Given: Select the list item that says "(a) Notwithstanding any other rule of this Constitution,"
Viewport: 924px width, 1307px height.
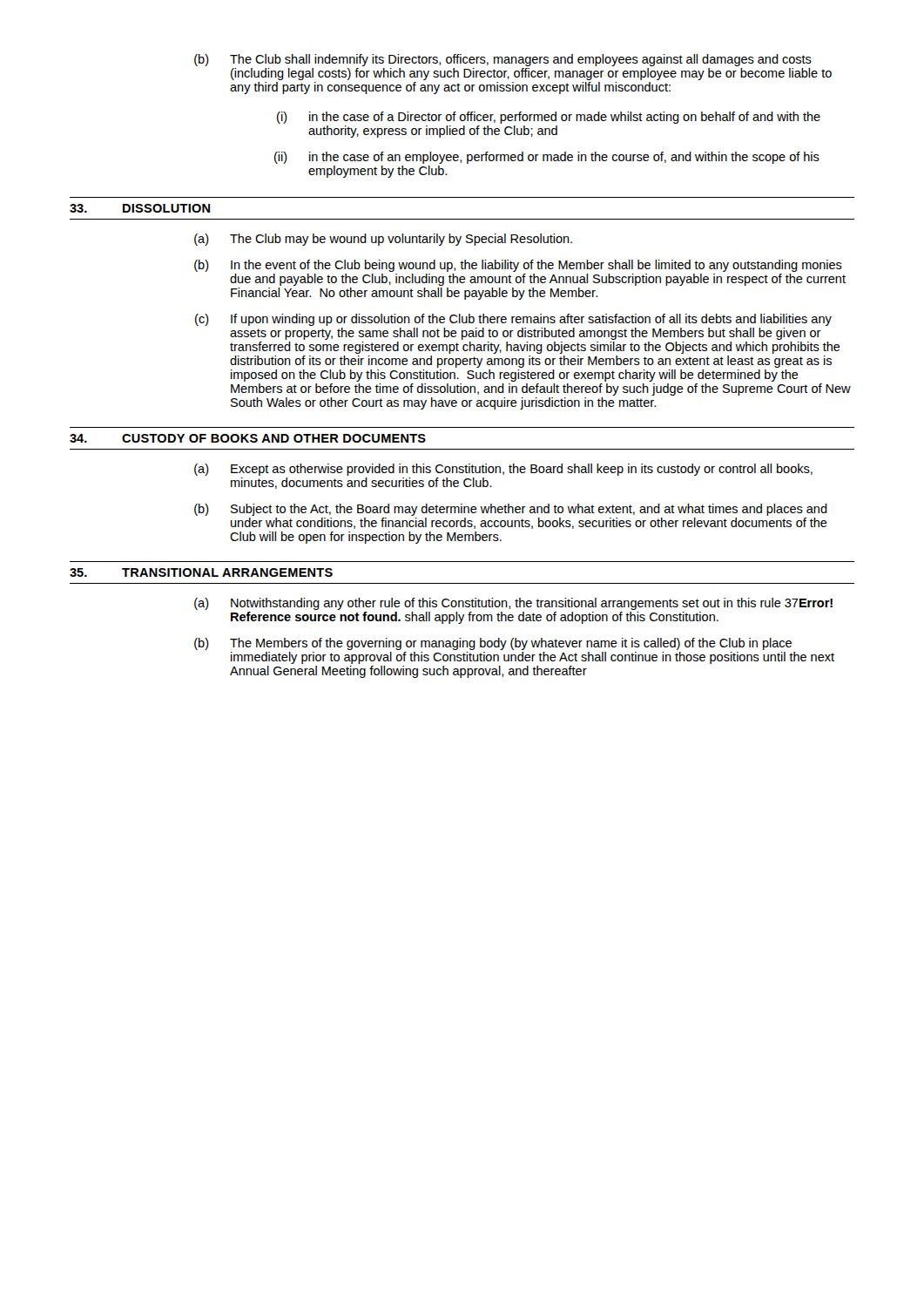Looking at the screenshot, I should pos(501,610).
